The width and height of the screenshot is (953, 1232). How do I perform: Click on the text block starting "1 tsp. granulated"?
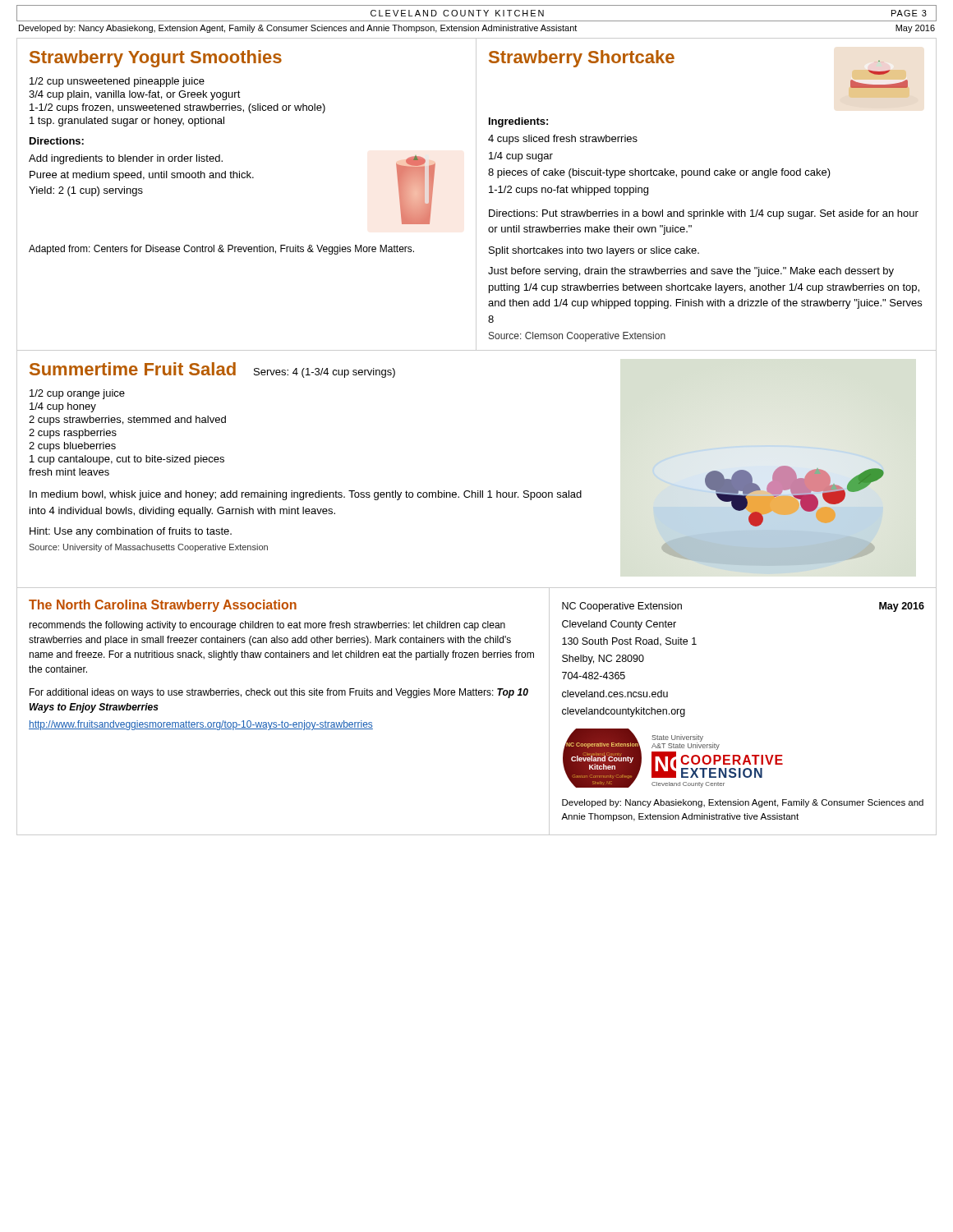click(x=127, y=120)
